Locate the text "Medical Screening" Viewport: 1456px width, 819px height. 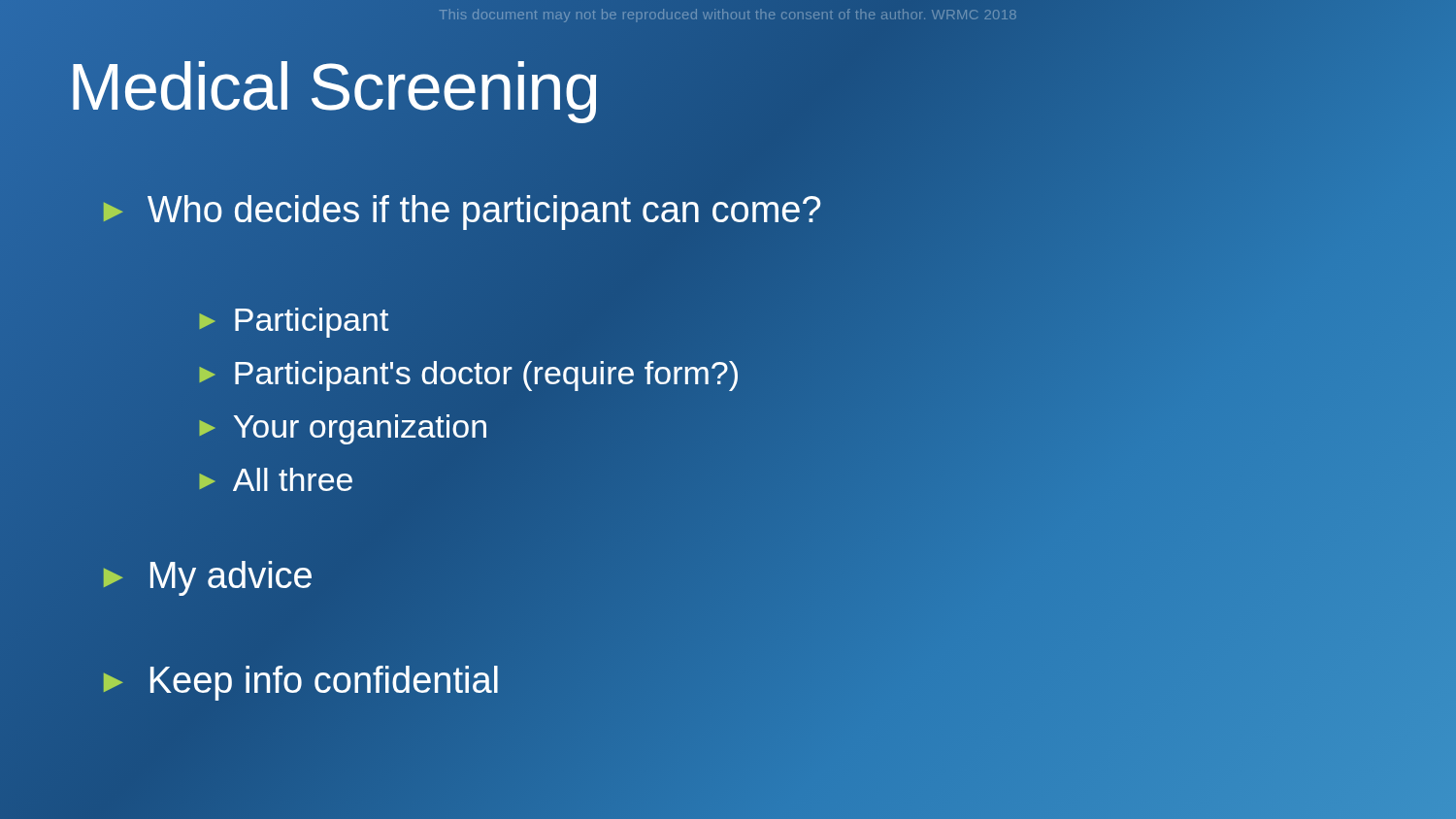pyautogui.click(x=334, y=86)
